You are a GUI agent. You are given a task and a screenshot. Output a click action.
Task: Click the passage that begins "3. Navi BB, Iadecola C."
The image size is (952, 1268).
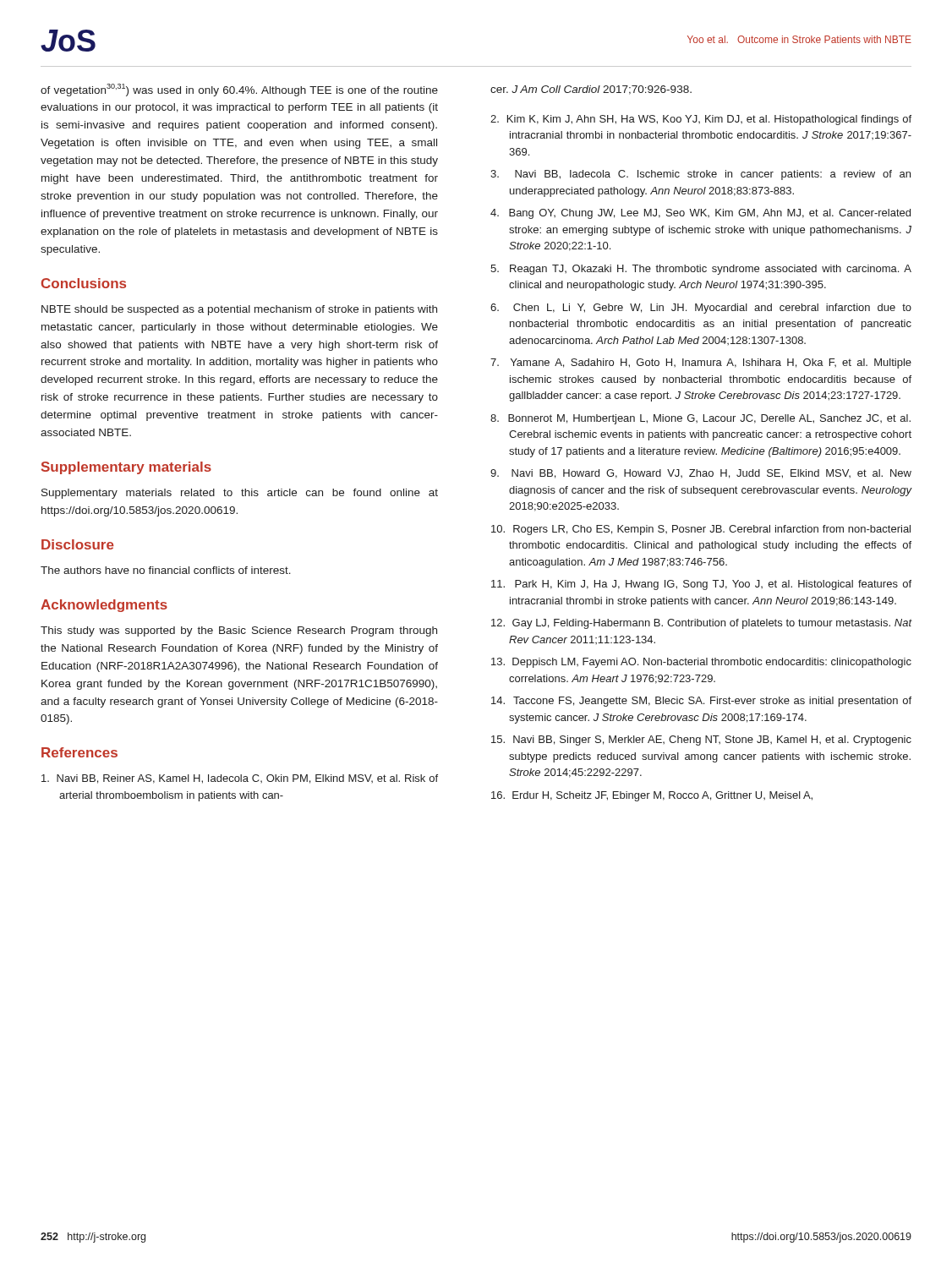(701, 182)
